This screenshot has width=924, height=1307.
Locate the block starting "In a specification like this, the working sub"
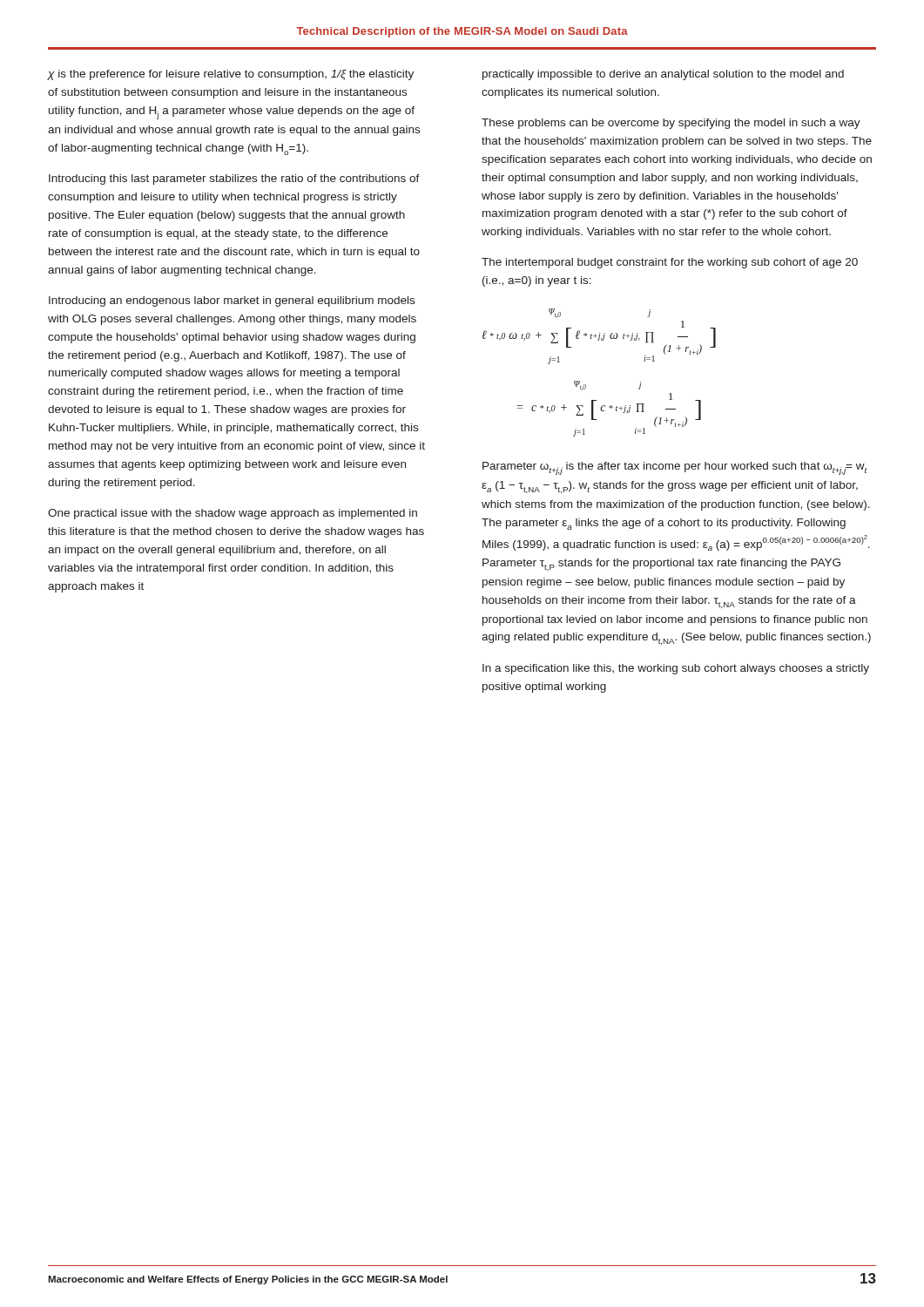point(679,678)
